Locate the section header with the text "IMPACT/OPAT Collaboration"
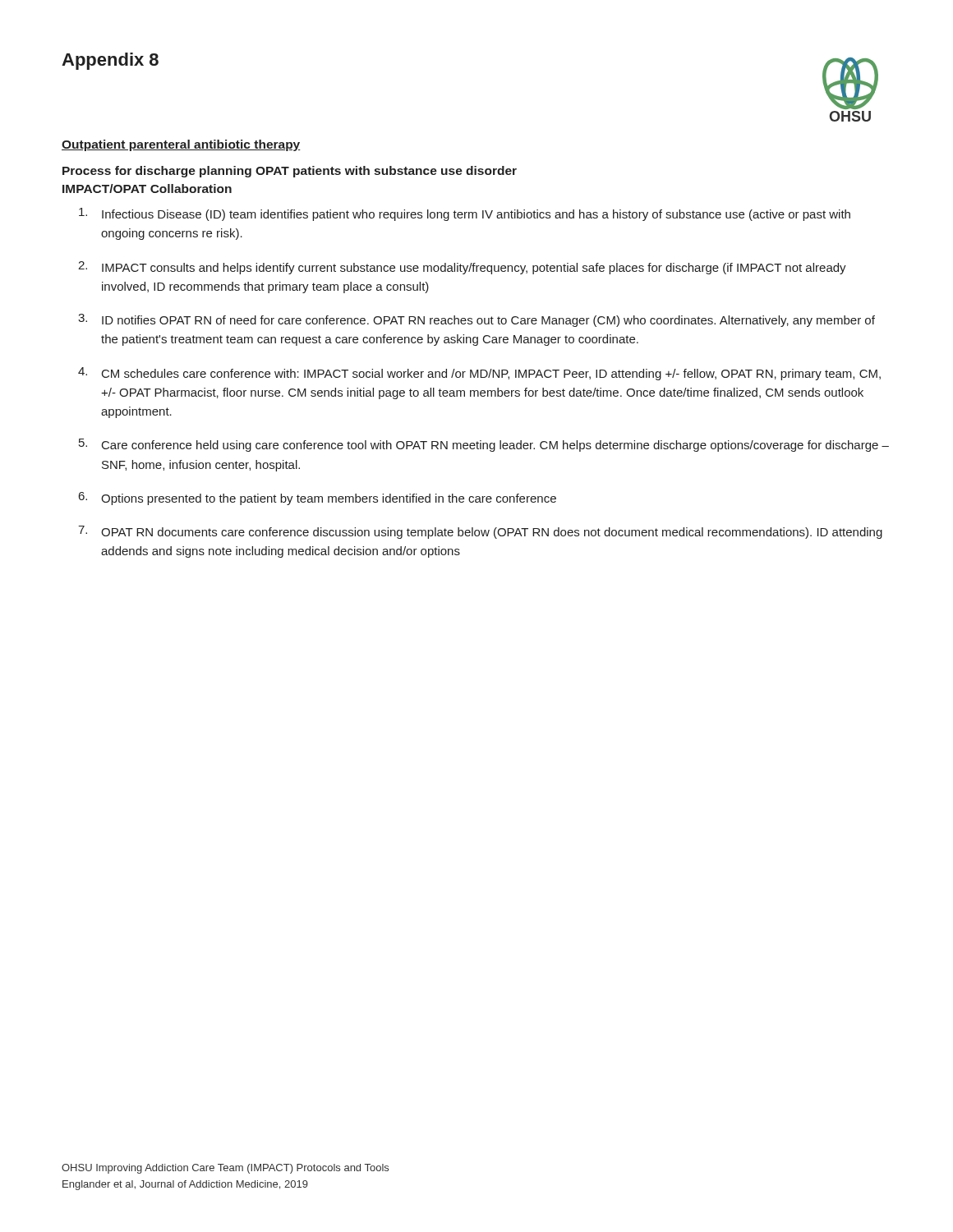 coord(147,188)
